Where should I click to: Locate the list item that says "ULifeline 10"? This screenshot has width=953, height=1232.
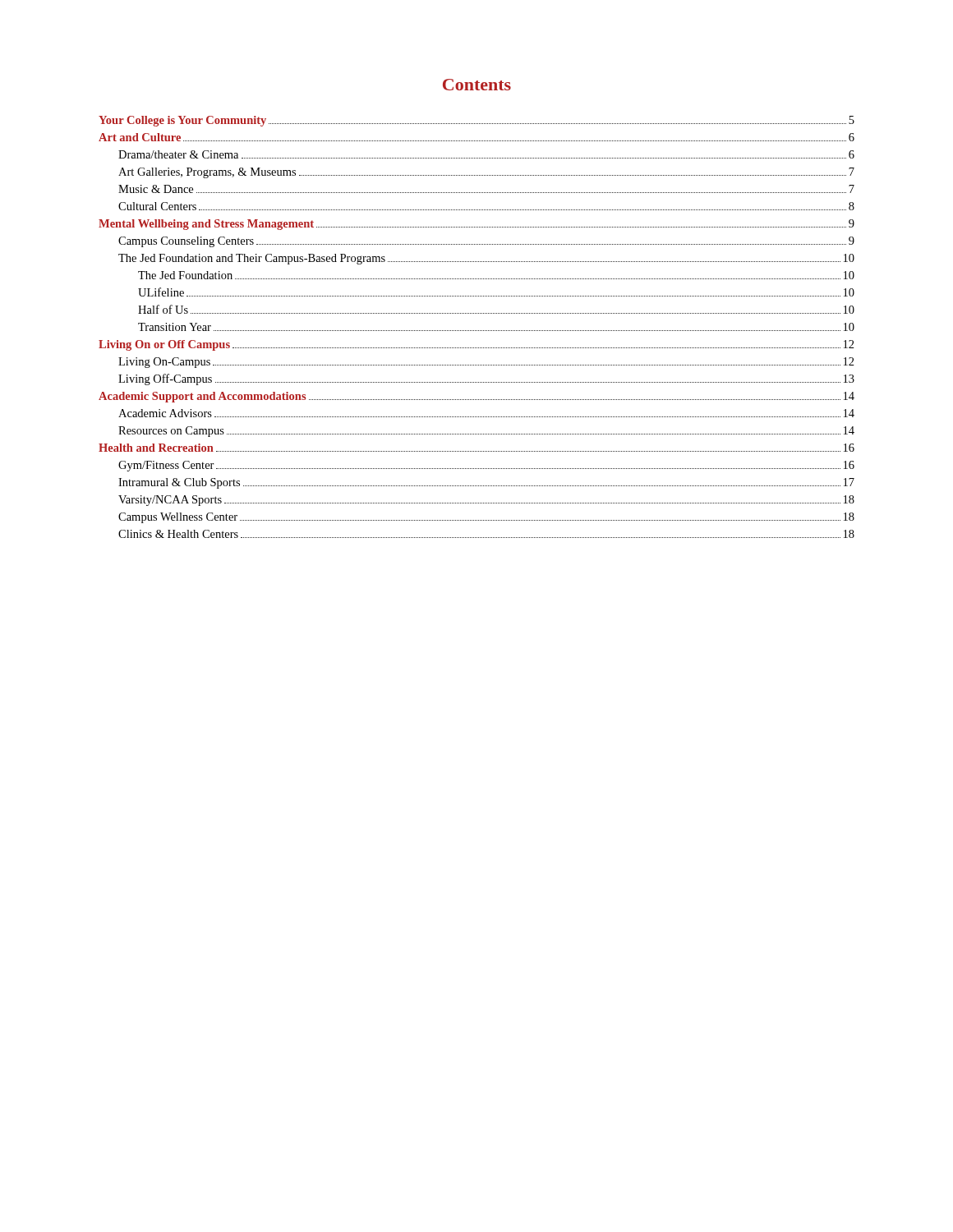click(x=476, y=293)
